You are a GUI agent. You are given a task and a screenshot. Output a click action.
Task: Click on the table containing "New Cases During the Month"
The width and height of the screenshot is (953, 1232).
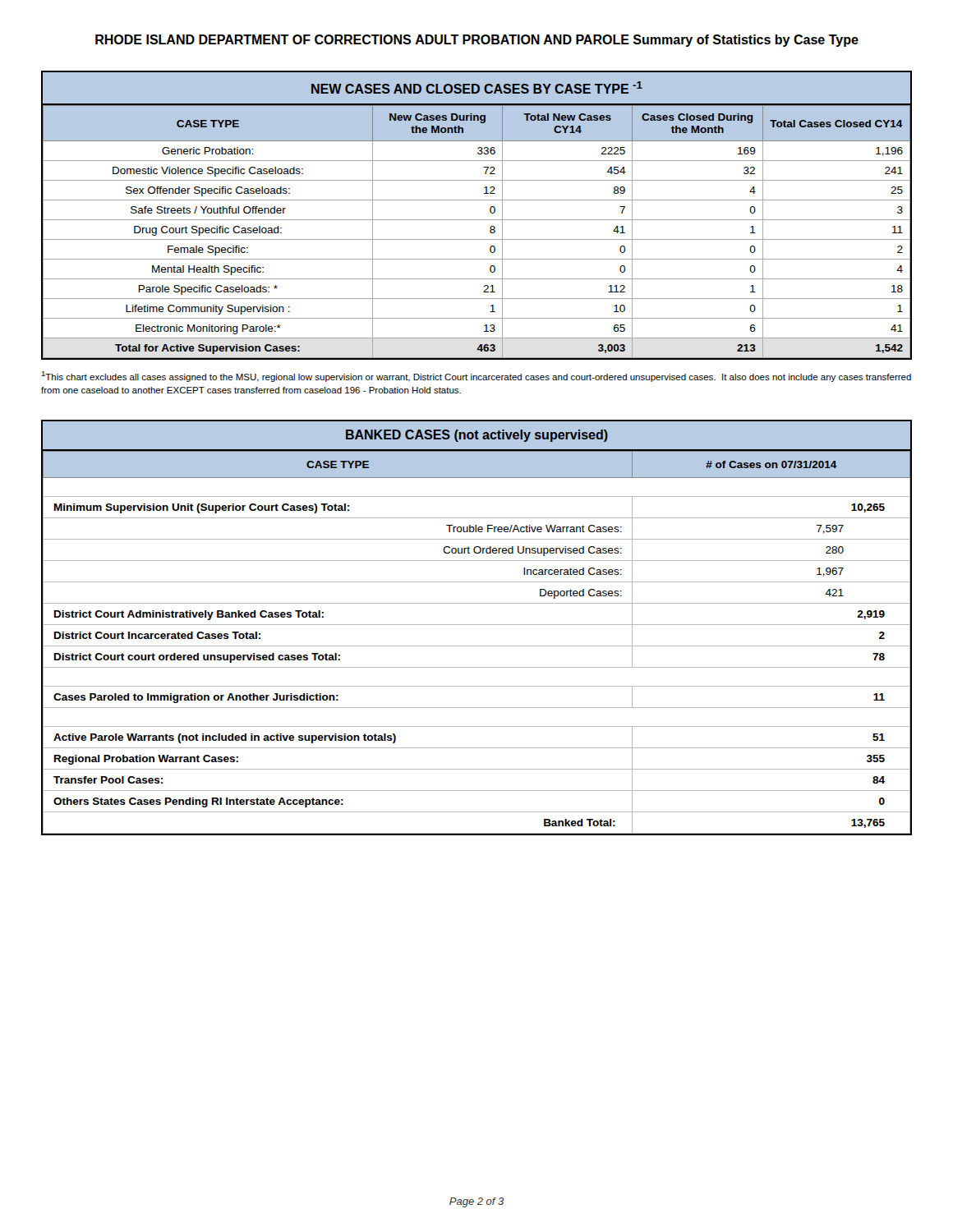476,215
